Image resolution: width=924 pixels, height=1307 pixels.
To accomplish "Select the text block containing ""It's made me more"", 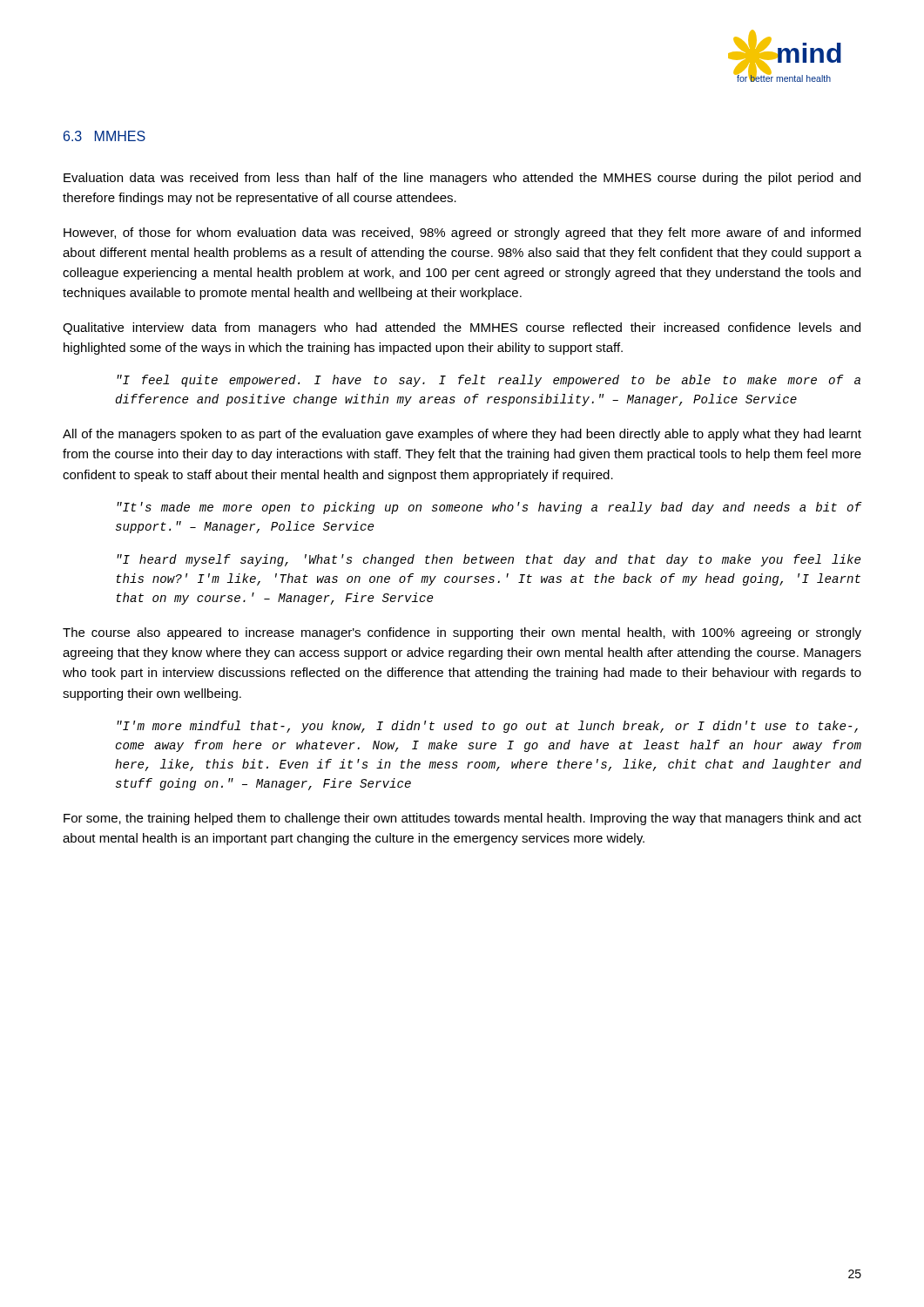I will (x=488, y=517).
